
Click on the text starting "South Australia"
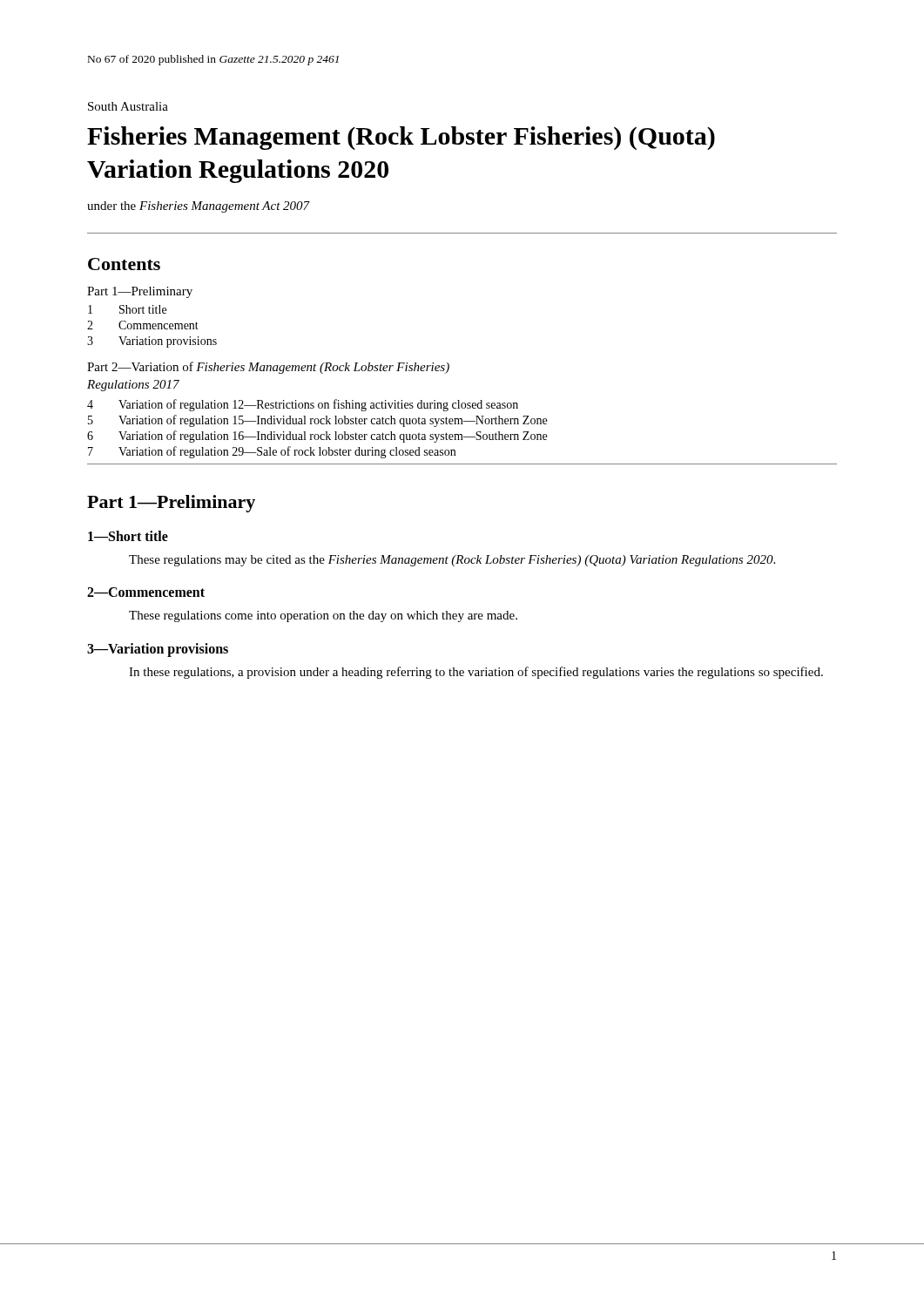click(x=128, y=106)
